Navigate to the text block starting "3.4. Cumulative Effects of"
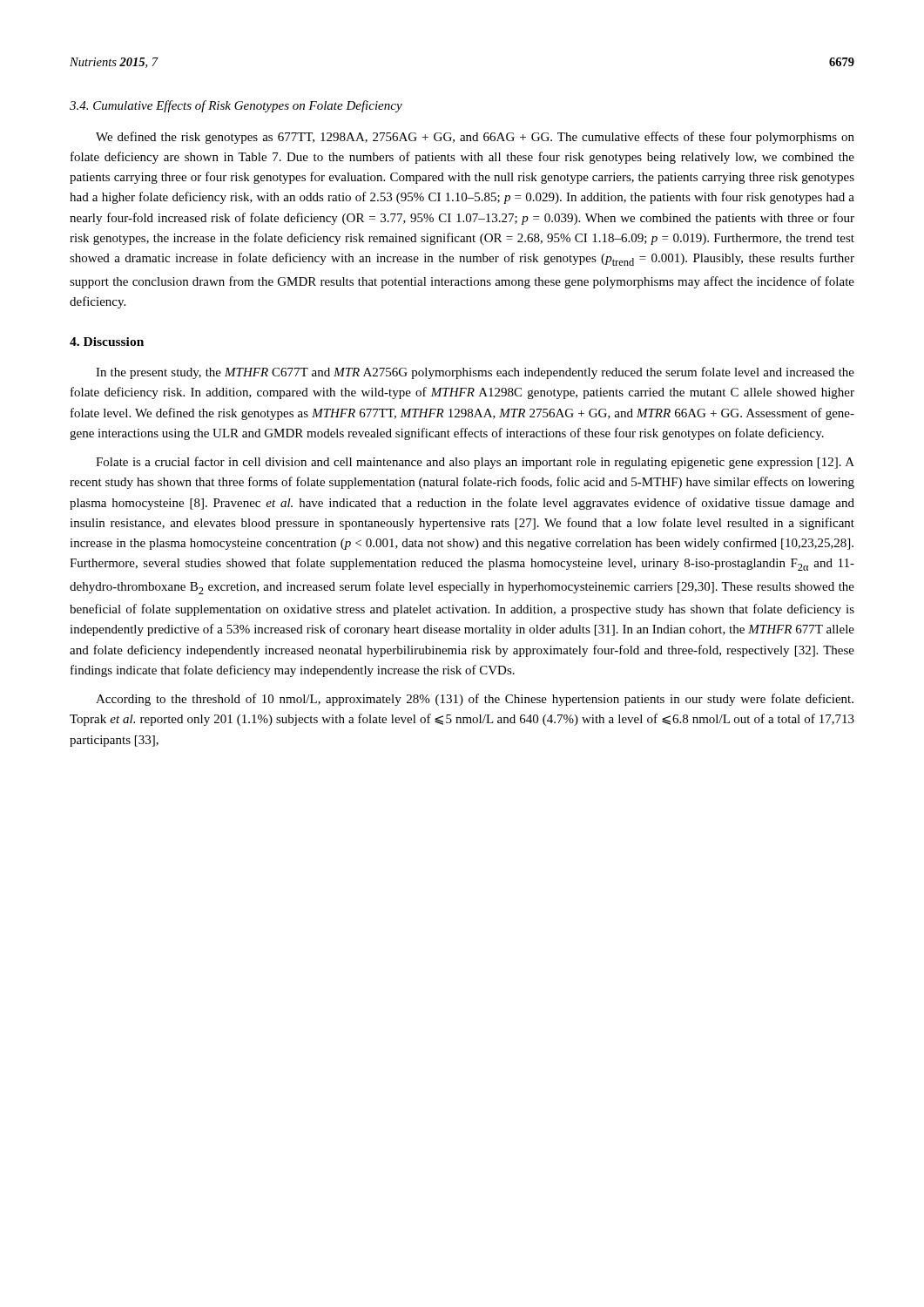This screenshot has width=924, height=1307. point(236,106)
